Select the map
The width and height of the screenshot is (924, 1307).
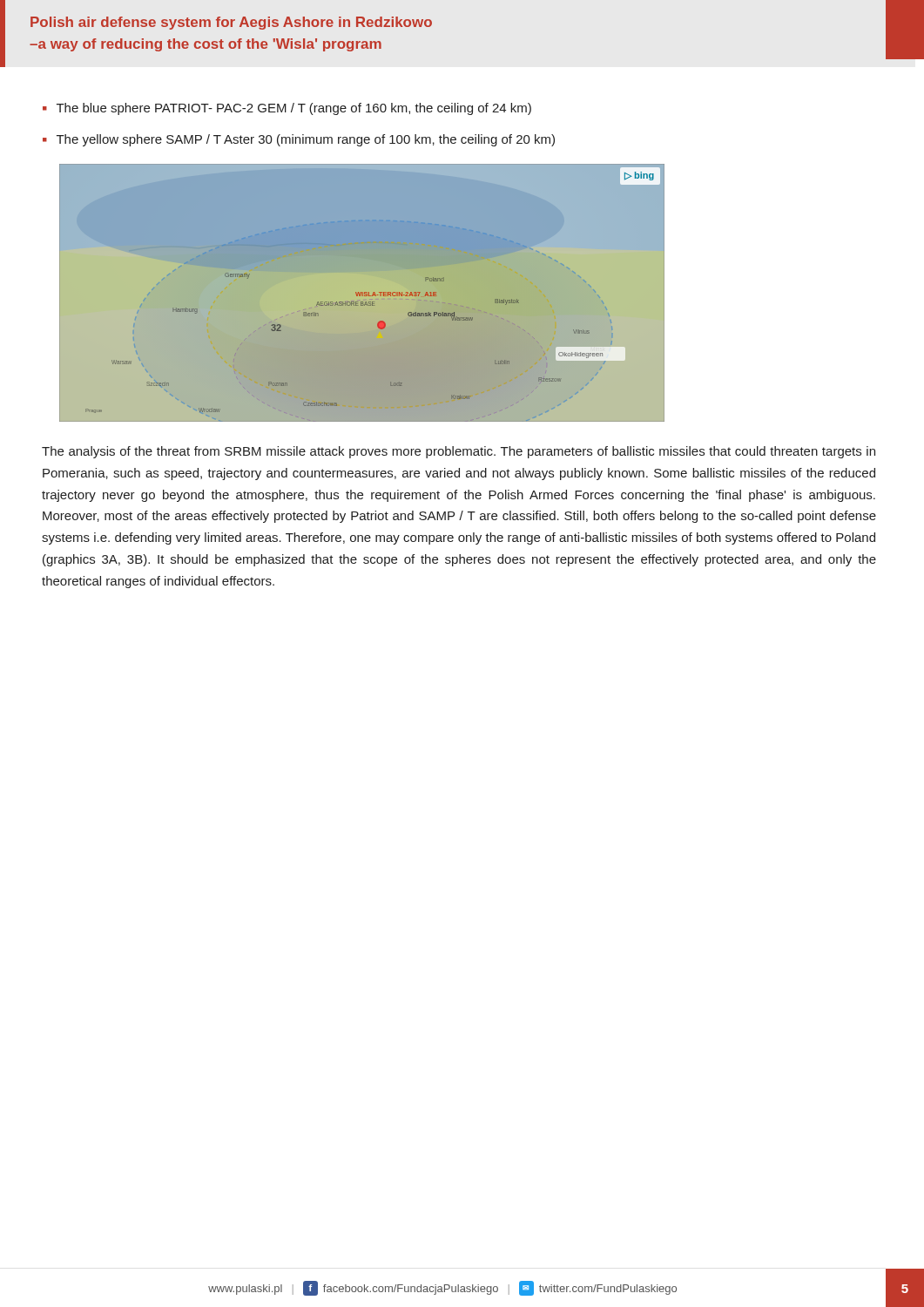362,293
